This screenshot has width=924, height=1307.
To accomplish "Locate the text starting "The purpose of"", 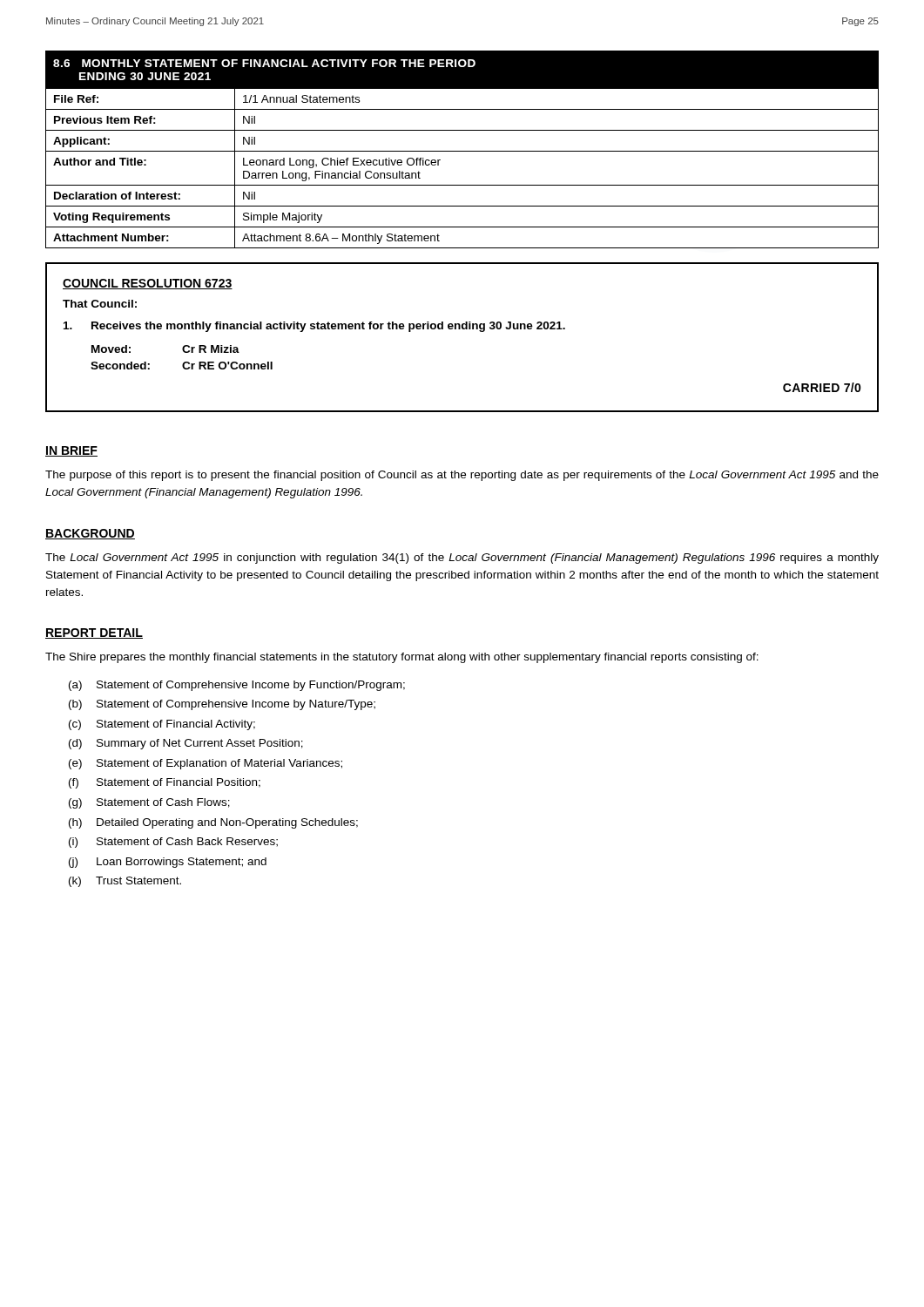I will pyautogui.click(x=462, y=483).
